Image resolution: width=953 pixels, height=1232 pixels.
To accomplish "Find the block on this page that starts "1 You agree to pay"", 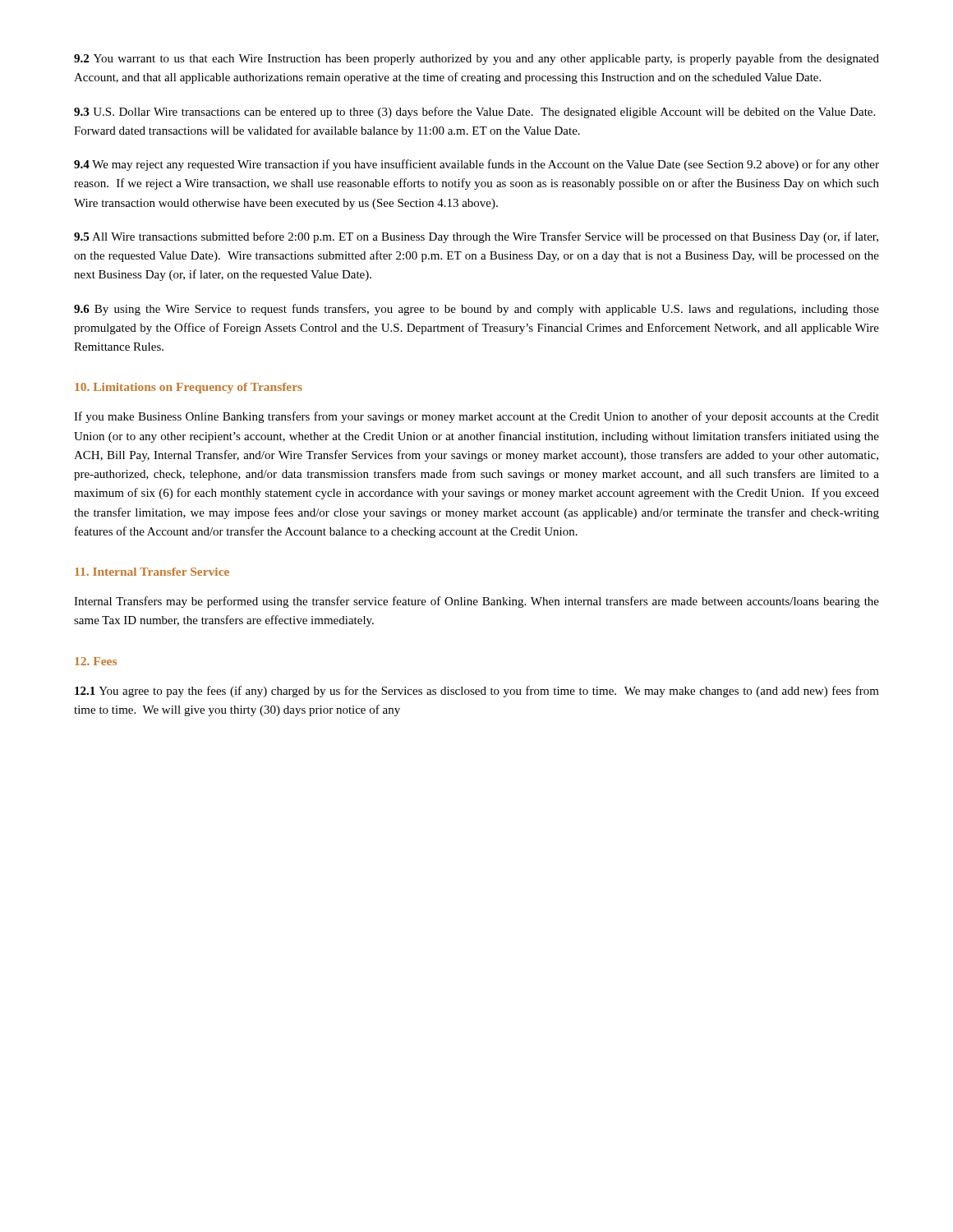I will (x=476, y=700).
